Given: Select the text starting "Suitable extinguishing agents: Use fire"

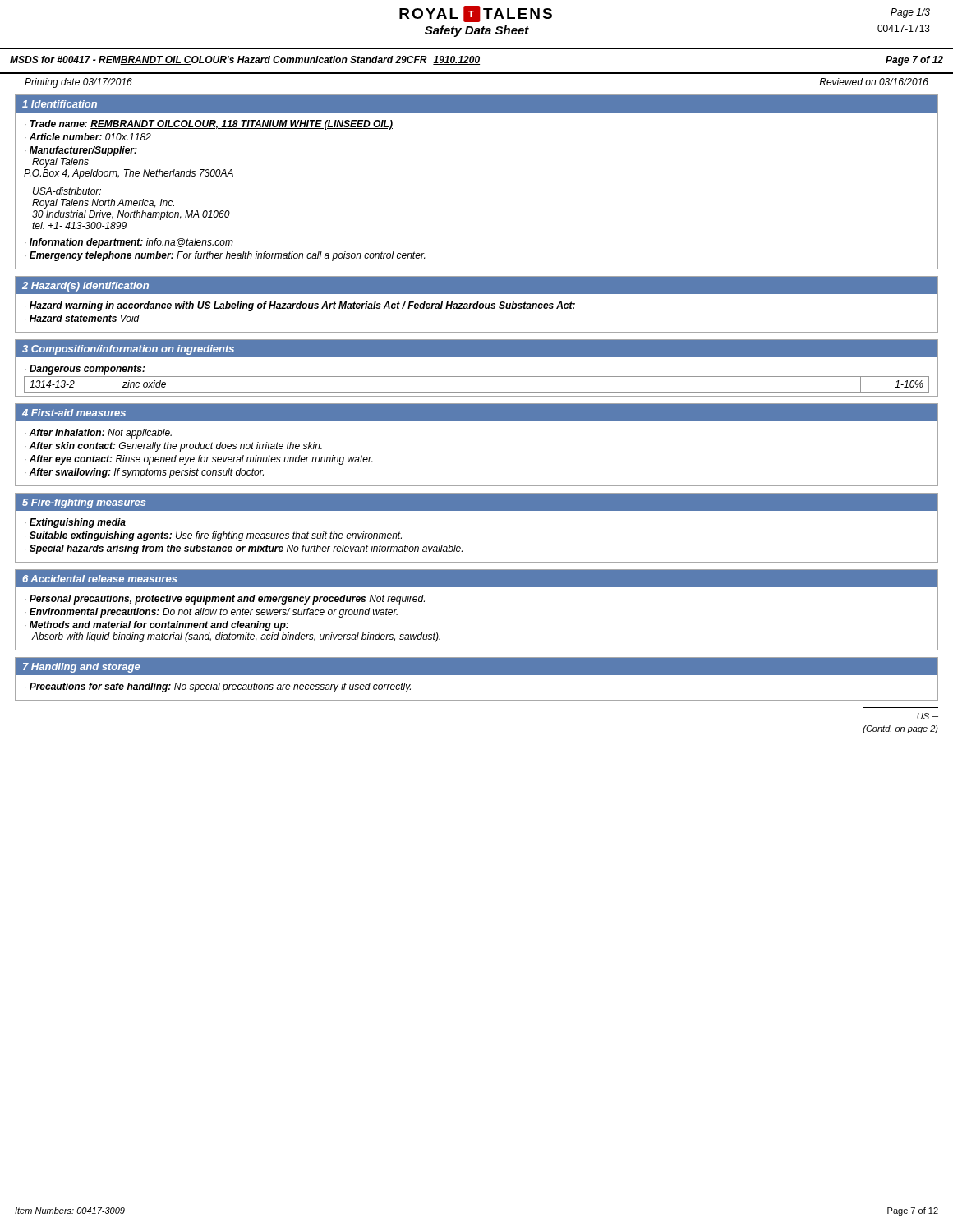Looking at the screenshot, I should pyautogui.click(x=213, y=535).
